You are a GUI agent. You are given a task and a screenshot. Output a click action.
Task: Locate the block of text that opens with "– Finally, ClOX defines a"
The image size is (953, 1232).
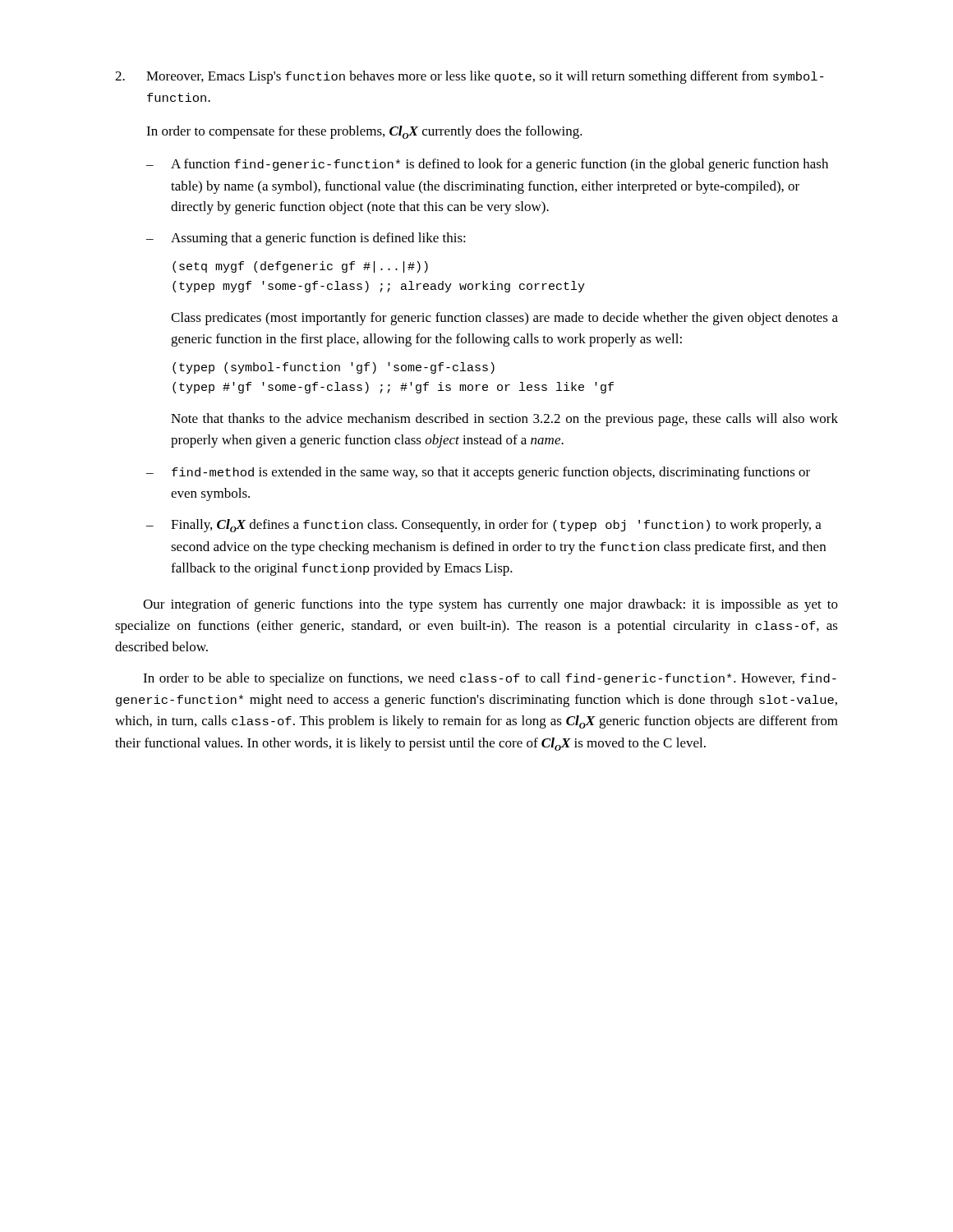point(492,547)
